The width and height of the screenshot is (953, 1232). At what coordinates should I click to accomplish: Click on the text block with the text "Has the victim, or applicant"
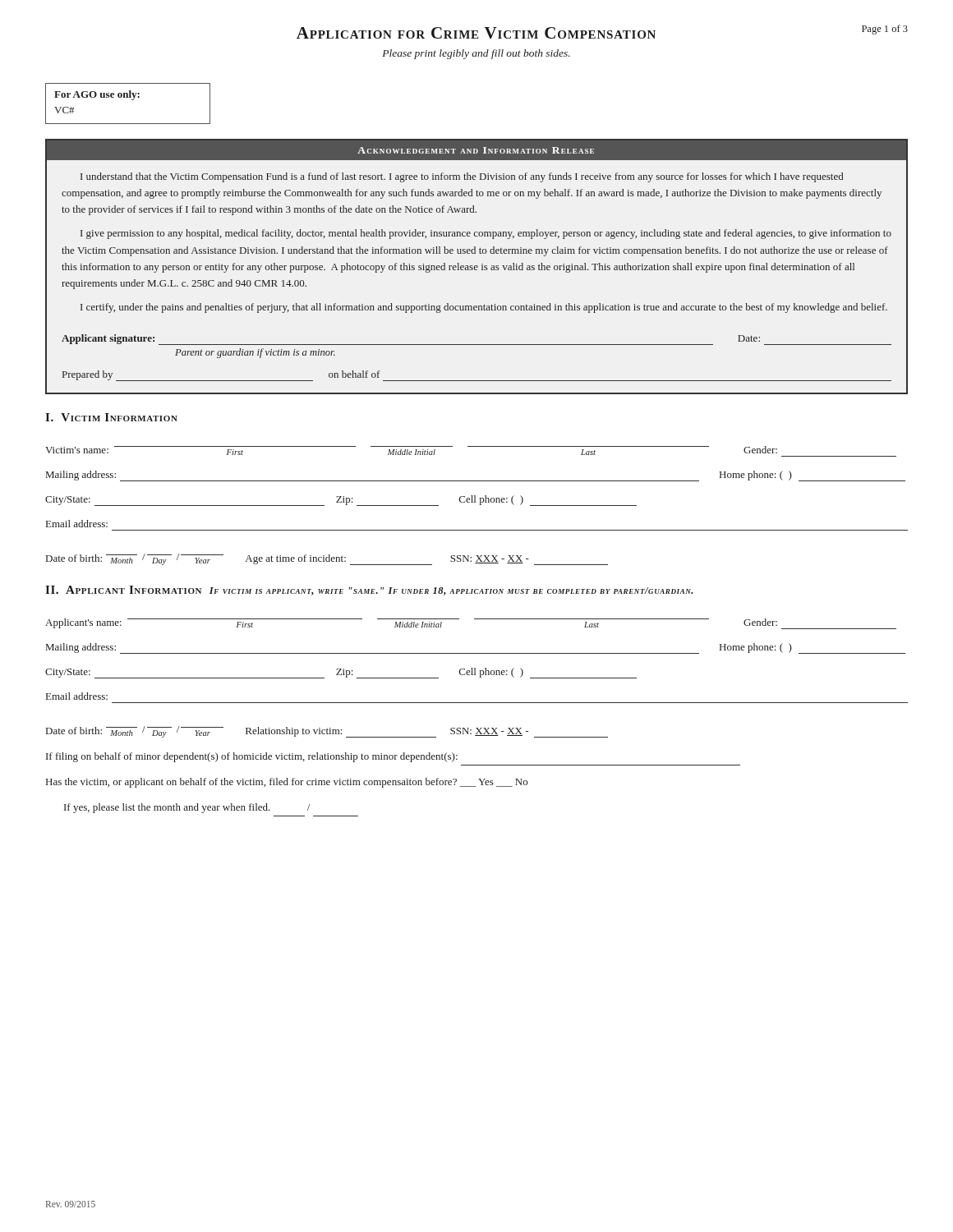287,781
